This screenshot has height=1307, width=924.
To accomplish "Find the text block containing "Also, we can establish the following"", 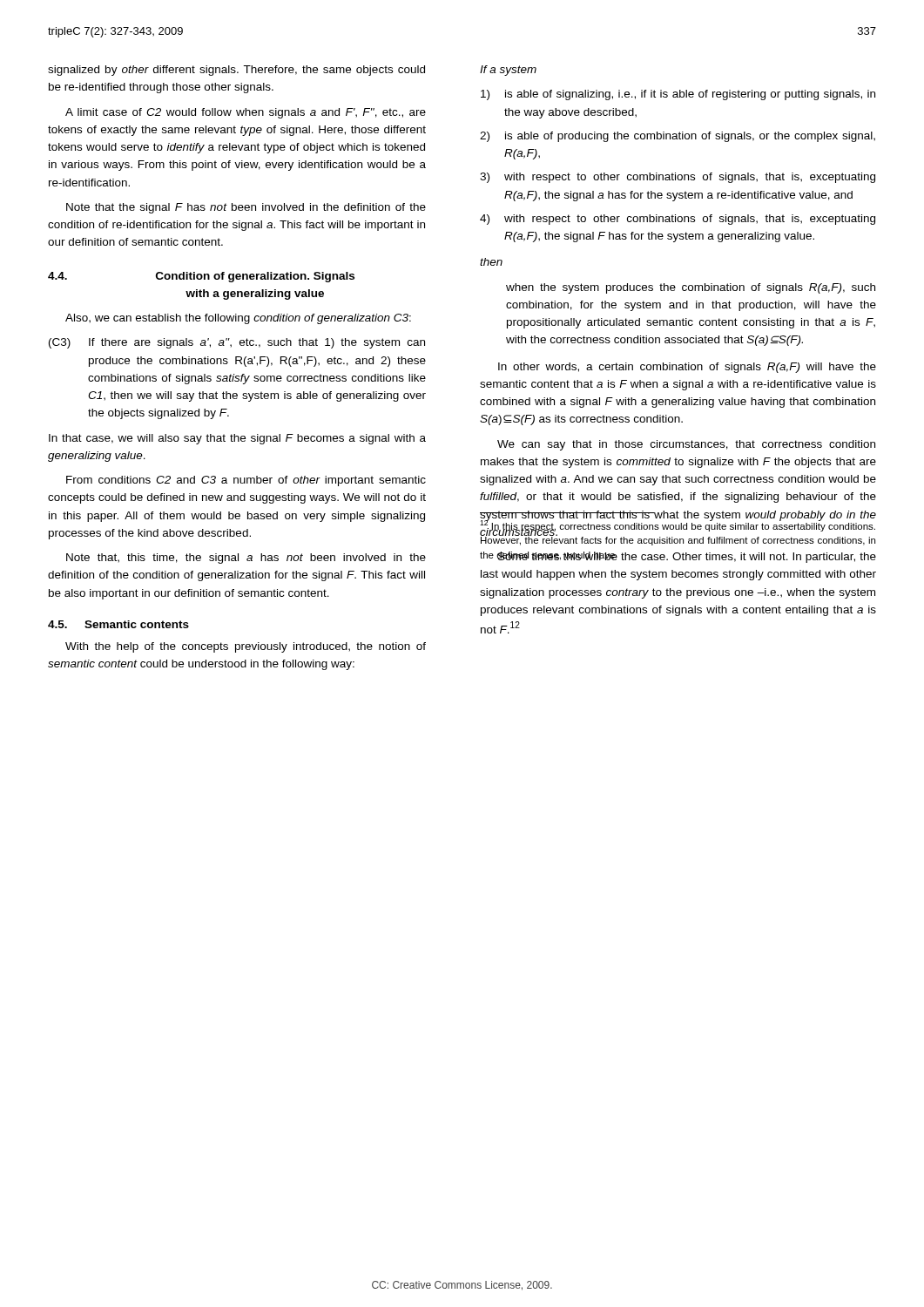I will pyautogui.click(x=237, y=318).
